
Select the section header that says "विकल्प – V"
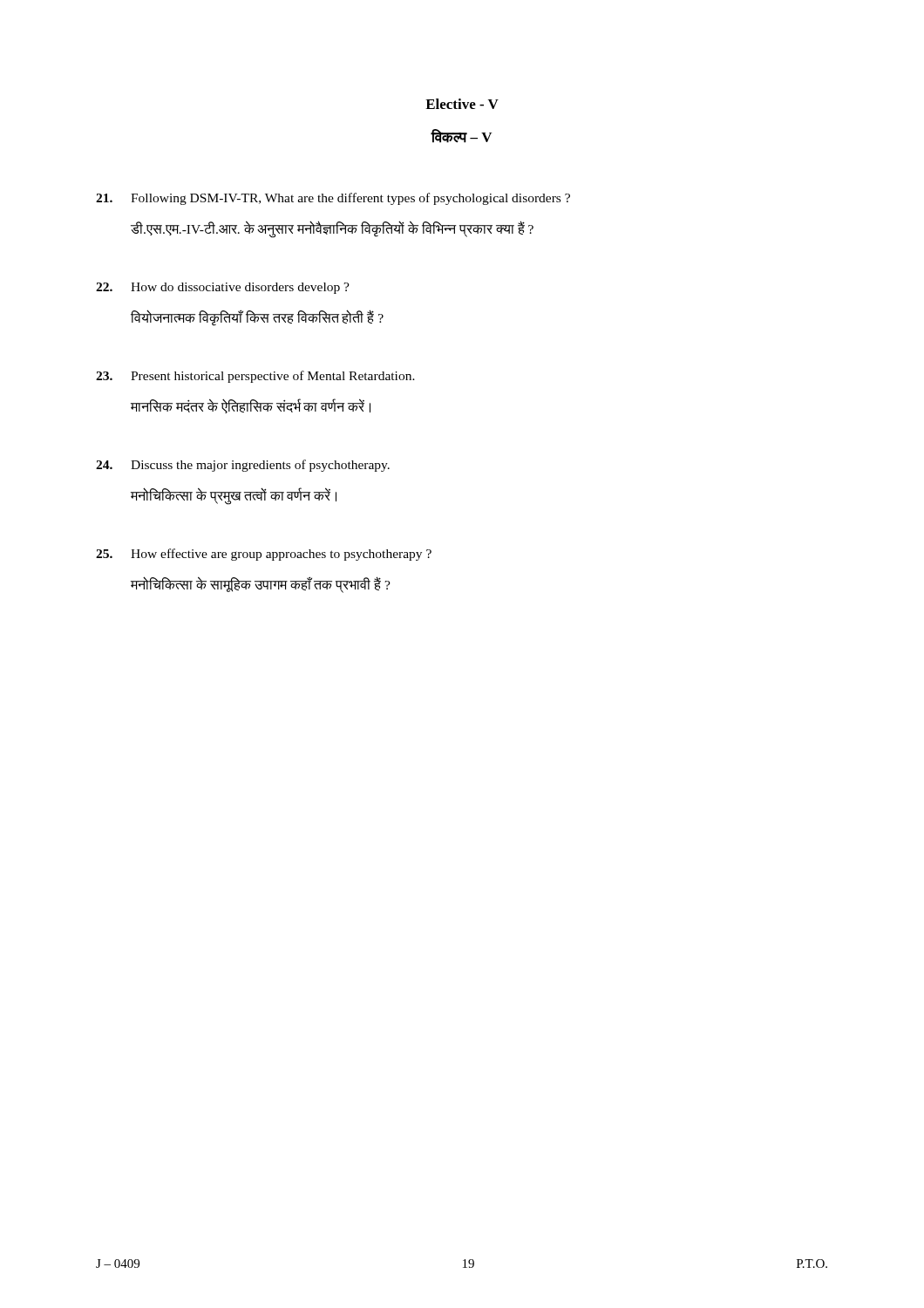(x=462, y=137)
